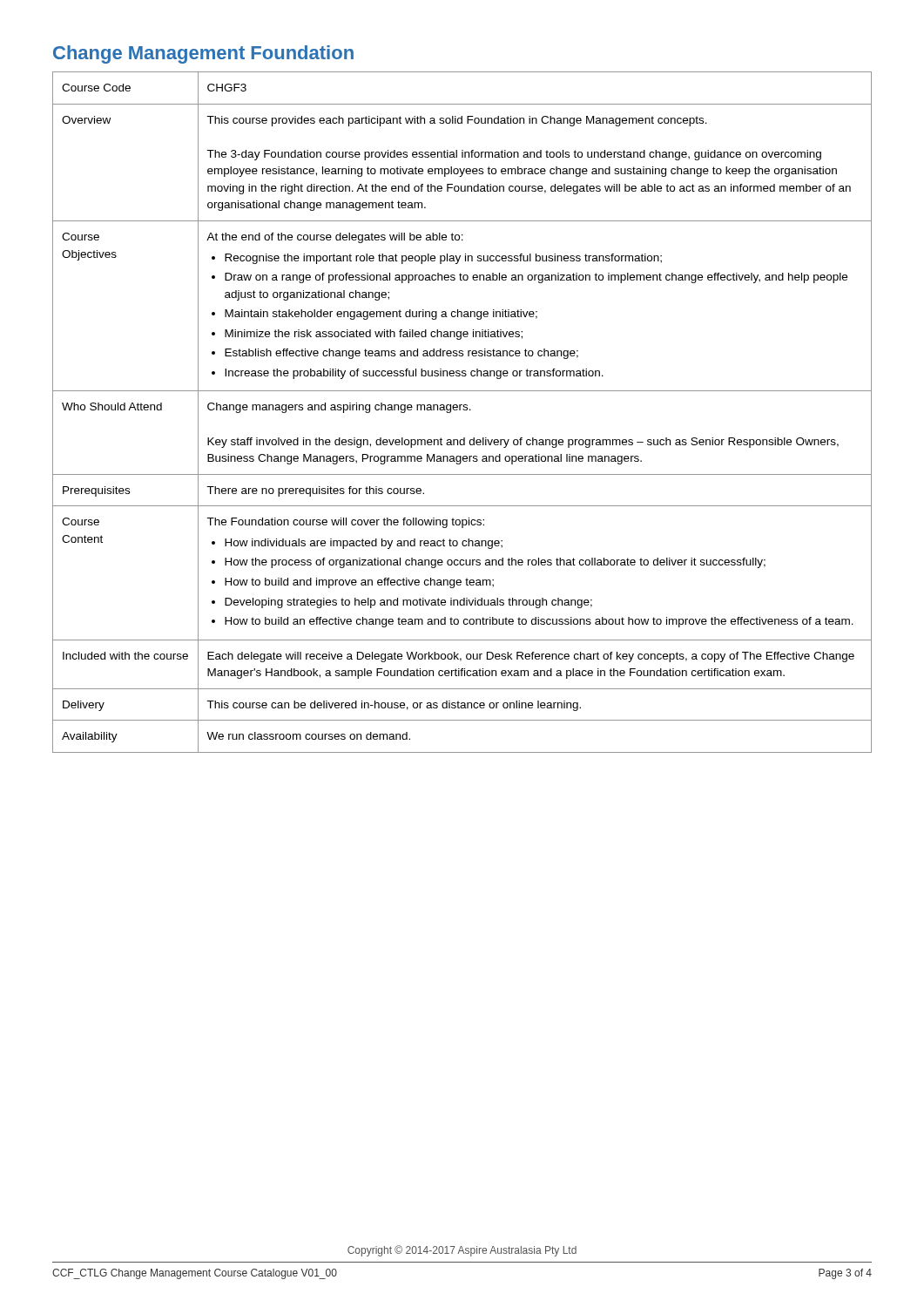The height and width of the screenshot is (1307, 924).
Task: Select the table that reads "Included with the"
Action: click(x=462, y=412)
